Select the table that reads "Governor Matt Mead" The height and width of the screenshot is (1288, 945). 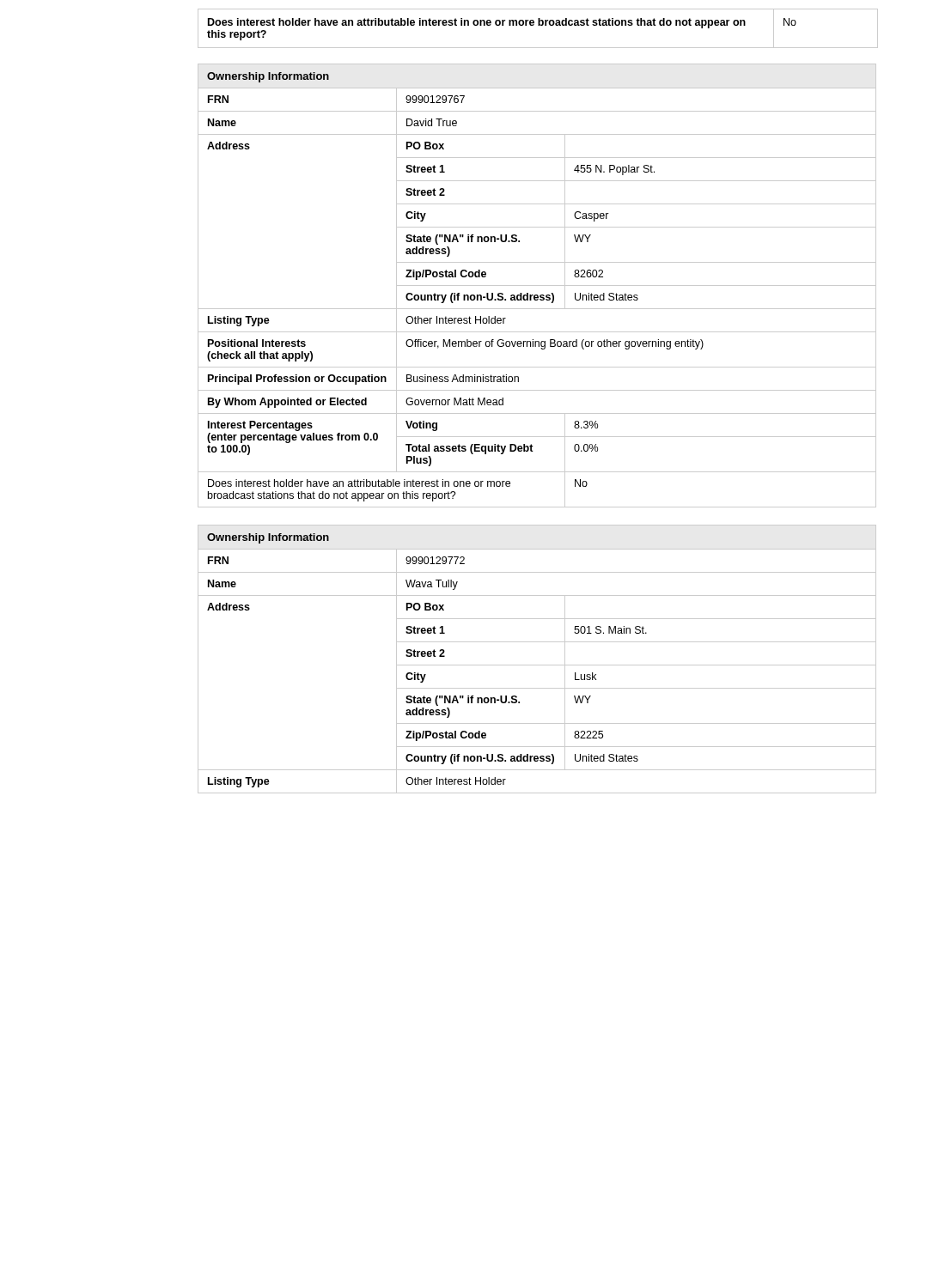[x=550, y=298]
